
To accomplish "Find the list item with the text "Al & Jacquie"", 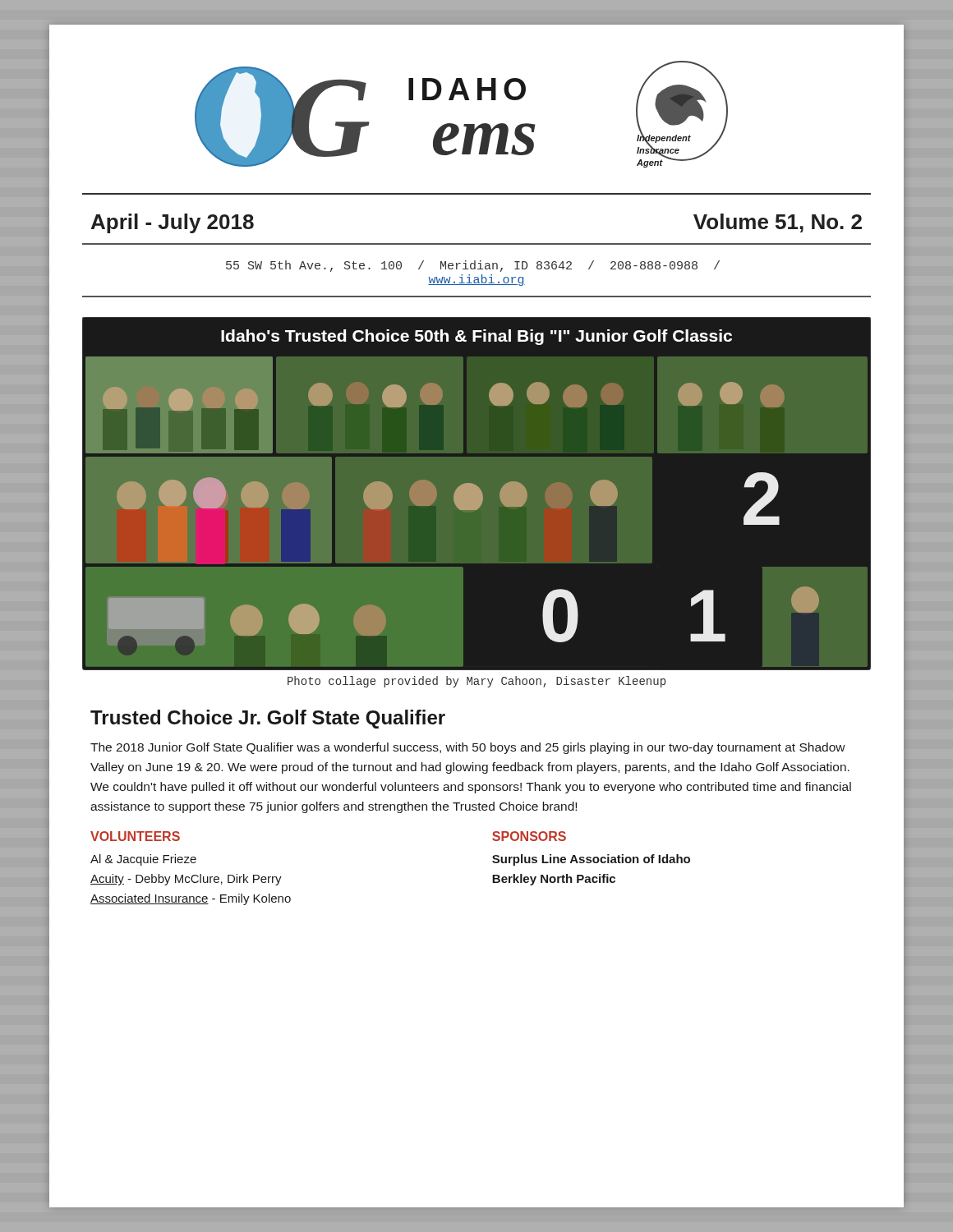I will 143,859.
